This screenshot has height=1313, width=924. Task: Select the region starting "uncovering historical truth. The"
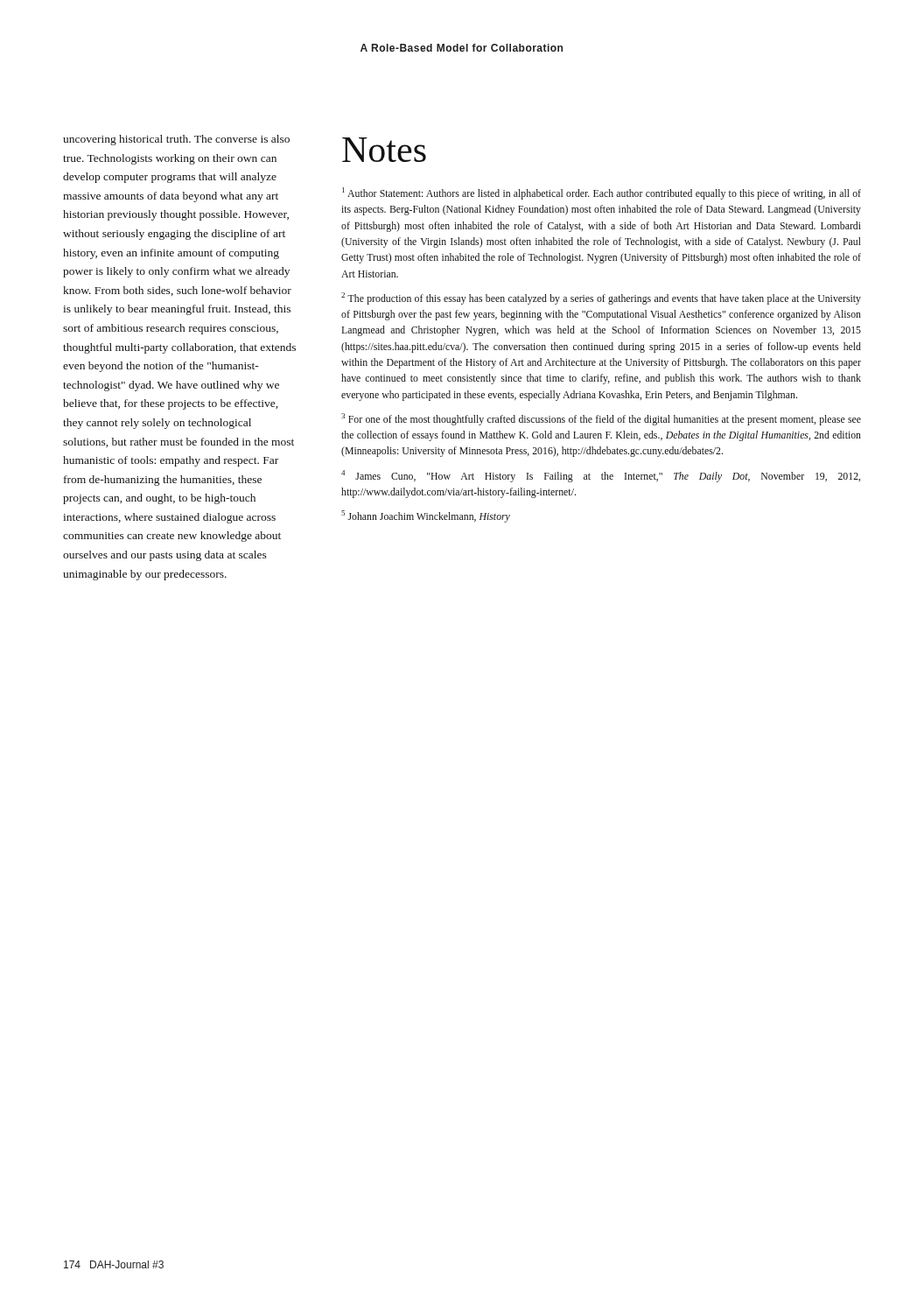(180, 356)
